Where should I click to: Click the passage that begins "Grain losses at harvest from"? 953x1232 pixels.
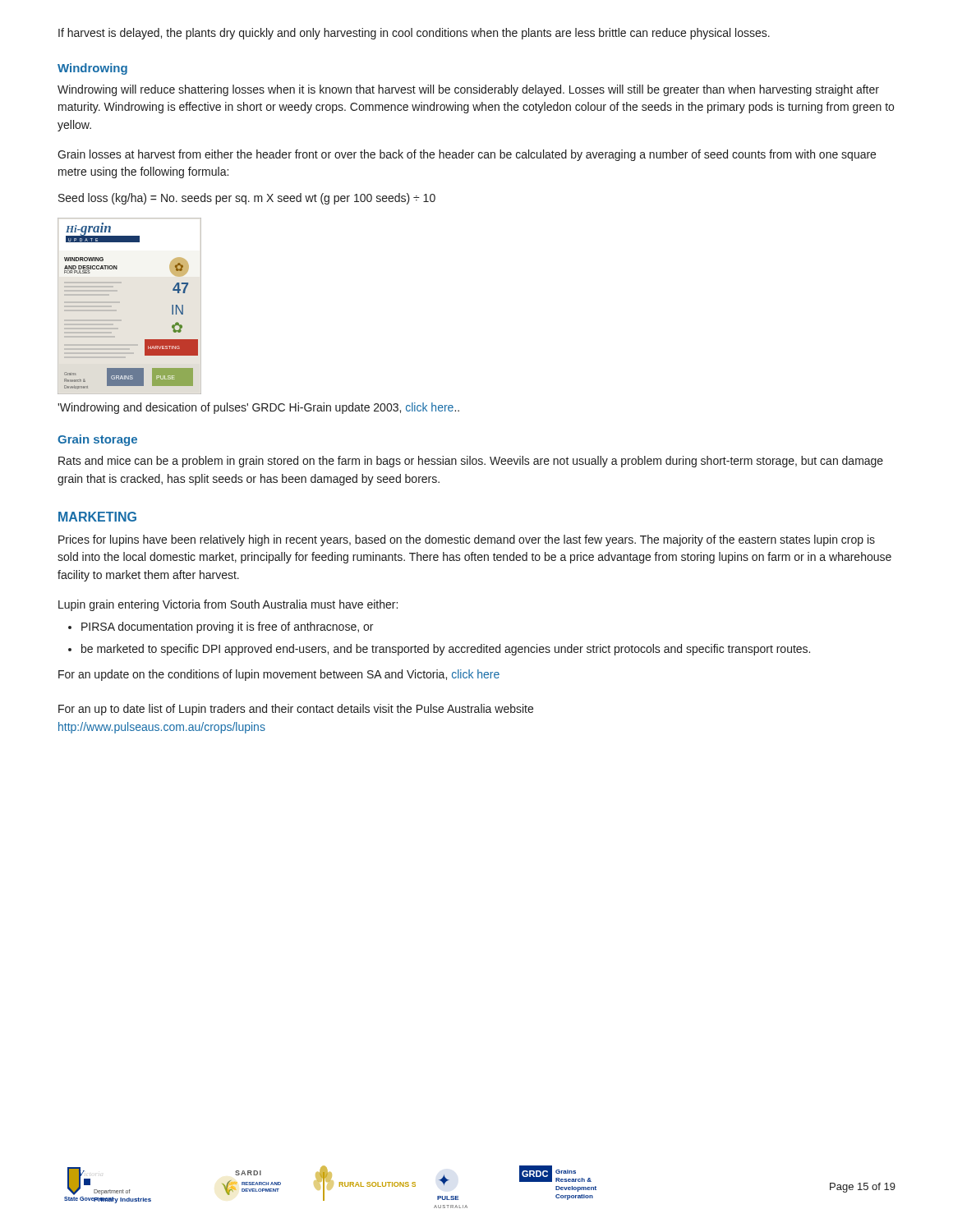467,163
